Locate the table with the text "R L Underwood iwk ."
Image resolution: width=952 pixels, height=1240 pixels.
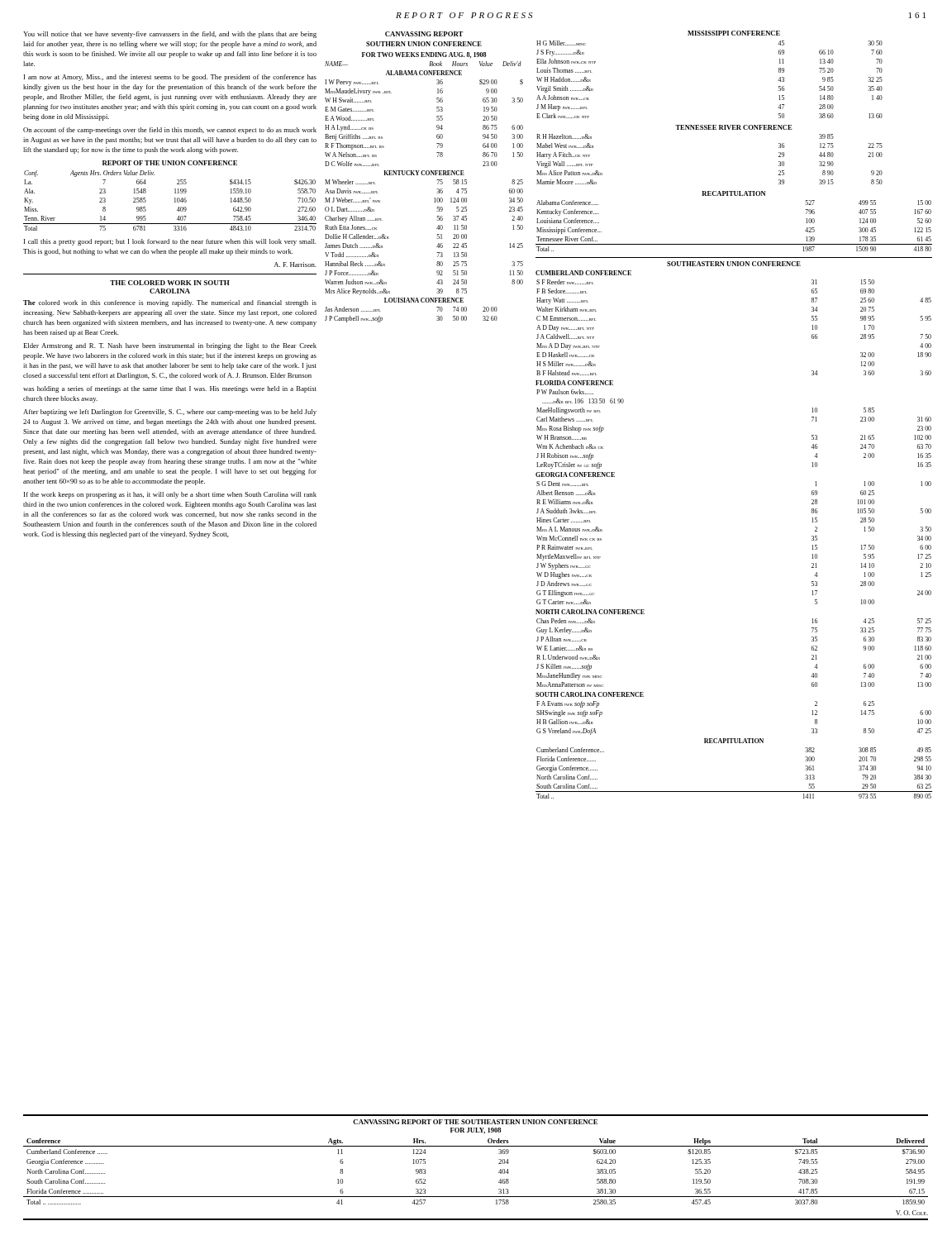click(734, 653)
